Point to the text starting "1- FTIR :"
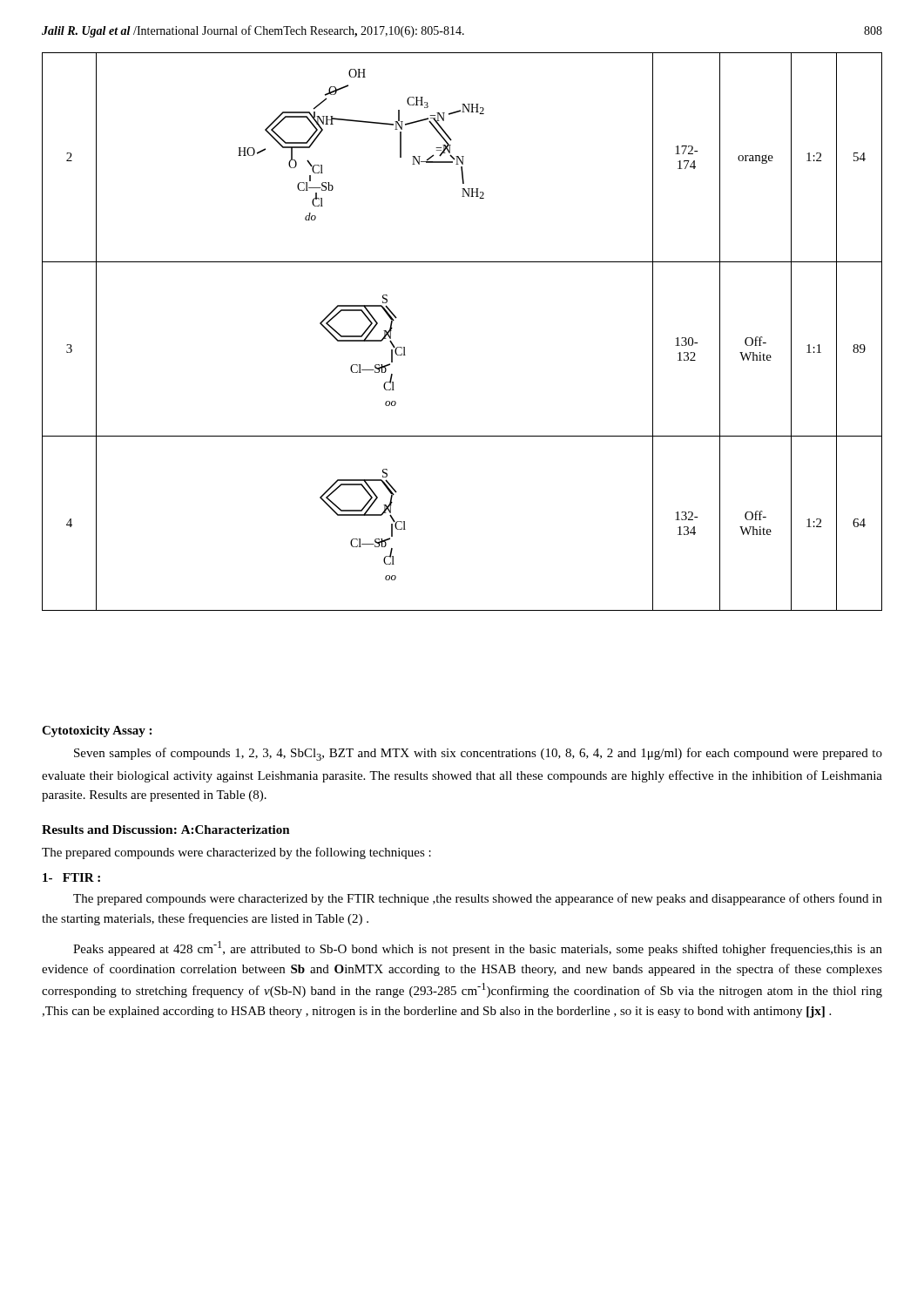 72,878
